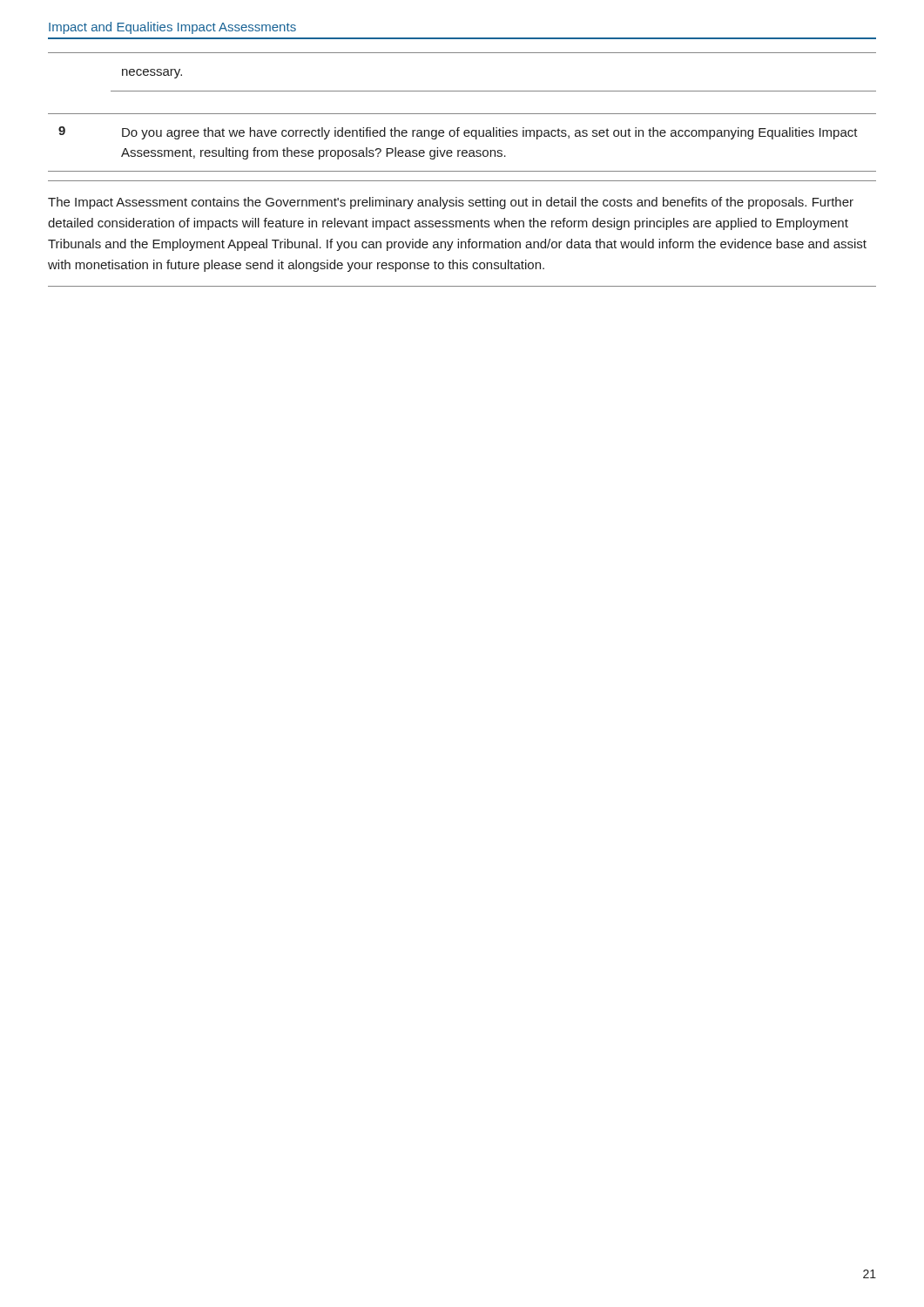Viewport: 924px width, 1307px height.
Task: Find a table
Action: point(462,112)
